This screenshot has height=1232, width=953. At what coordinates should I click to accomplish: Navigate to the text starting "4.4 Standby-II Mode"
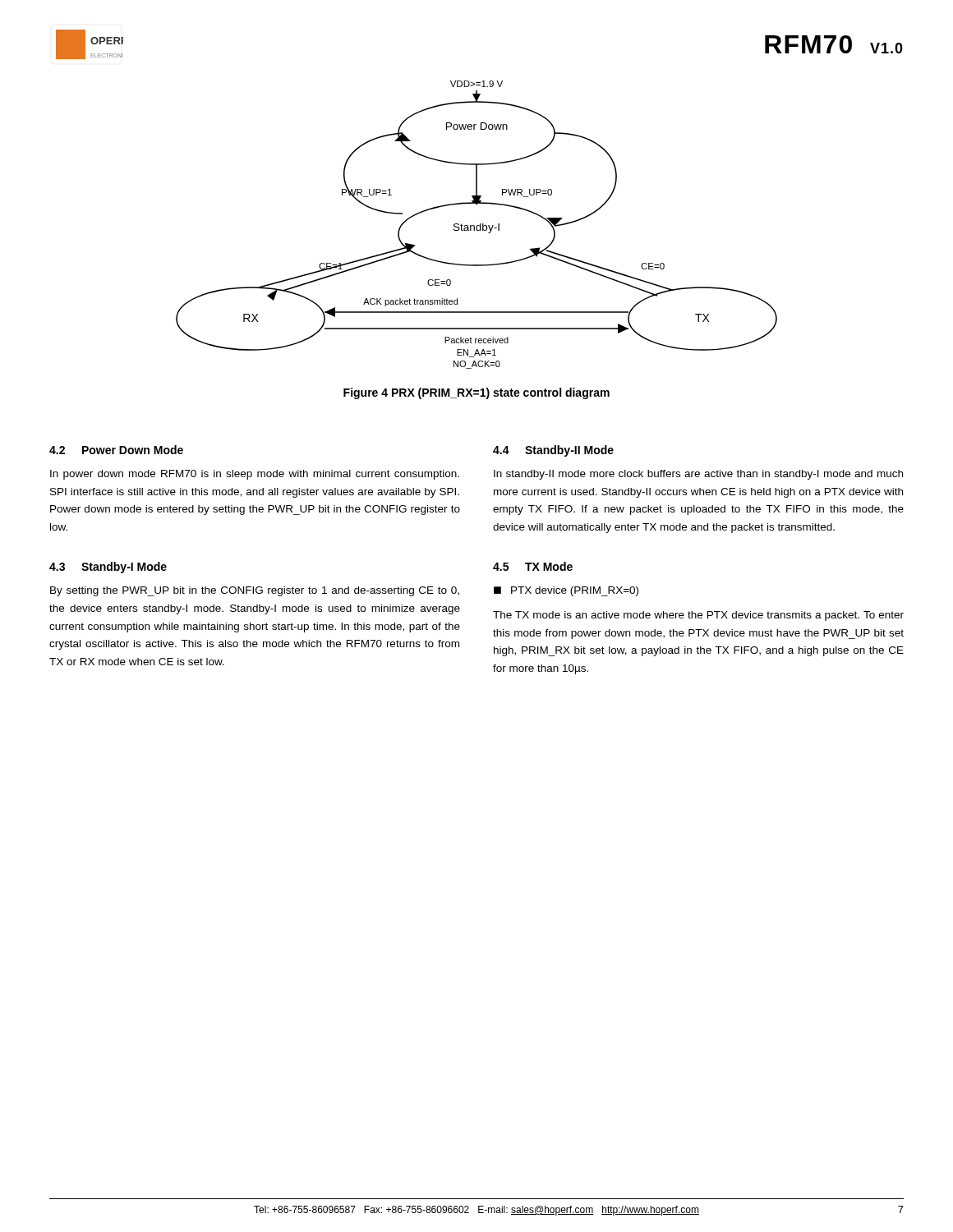pyautogui.click(x=553, y=450)
